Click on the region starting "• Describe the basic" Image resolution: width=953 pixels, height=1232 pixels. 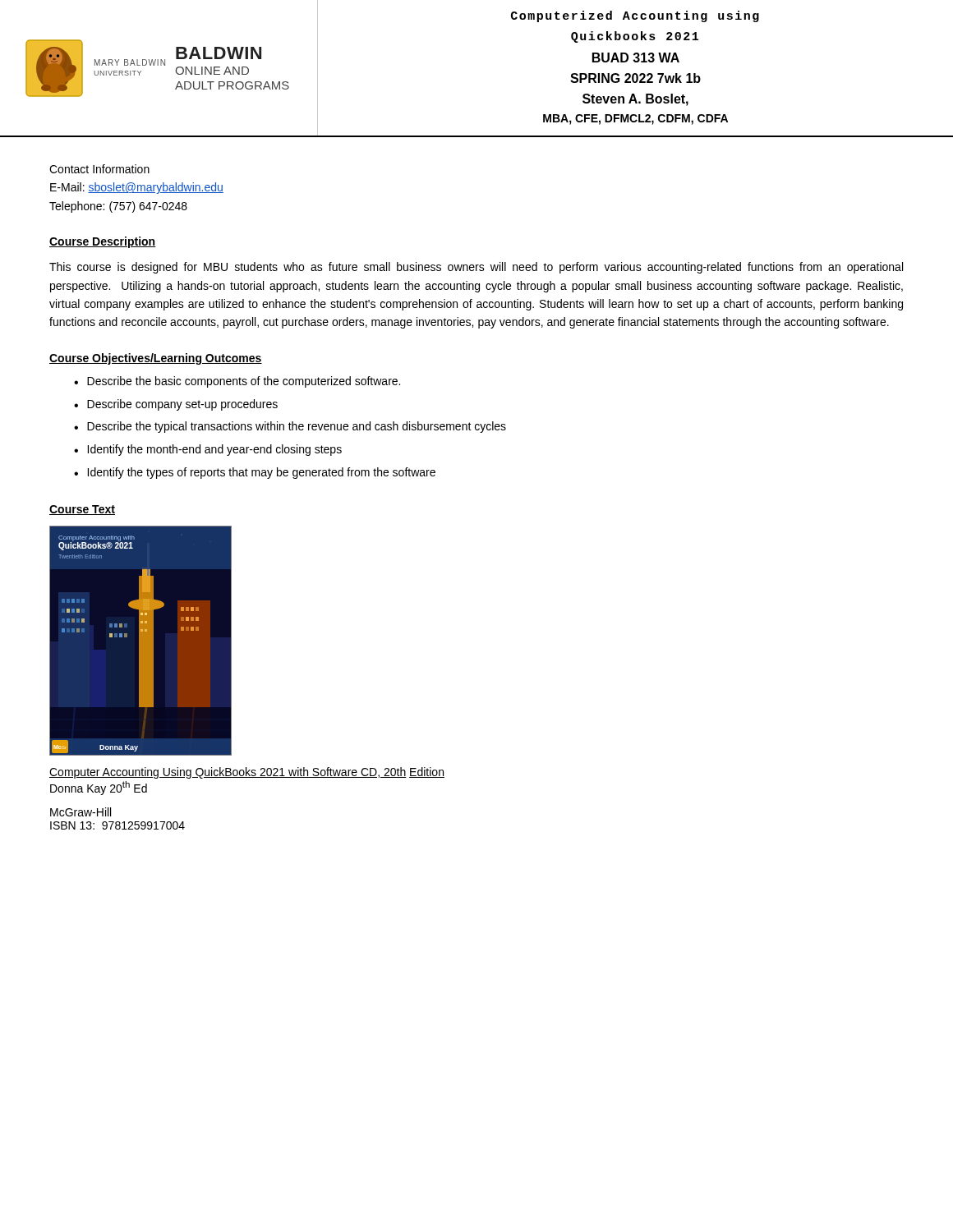(238, 383)
